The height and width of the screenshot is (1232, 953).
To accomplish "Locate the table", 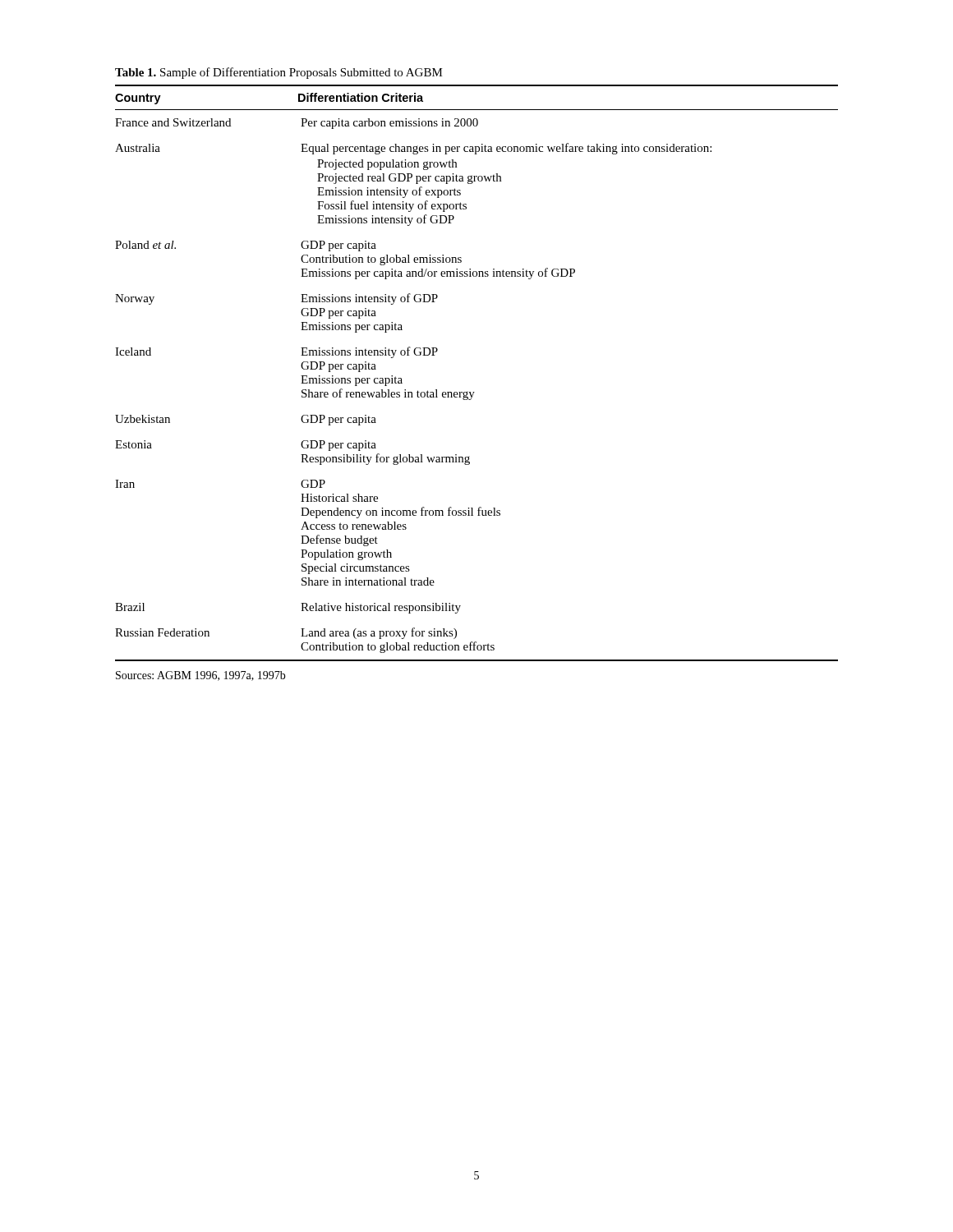I will click(x=476, y=373).
